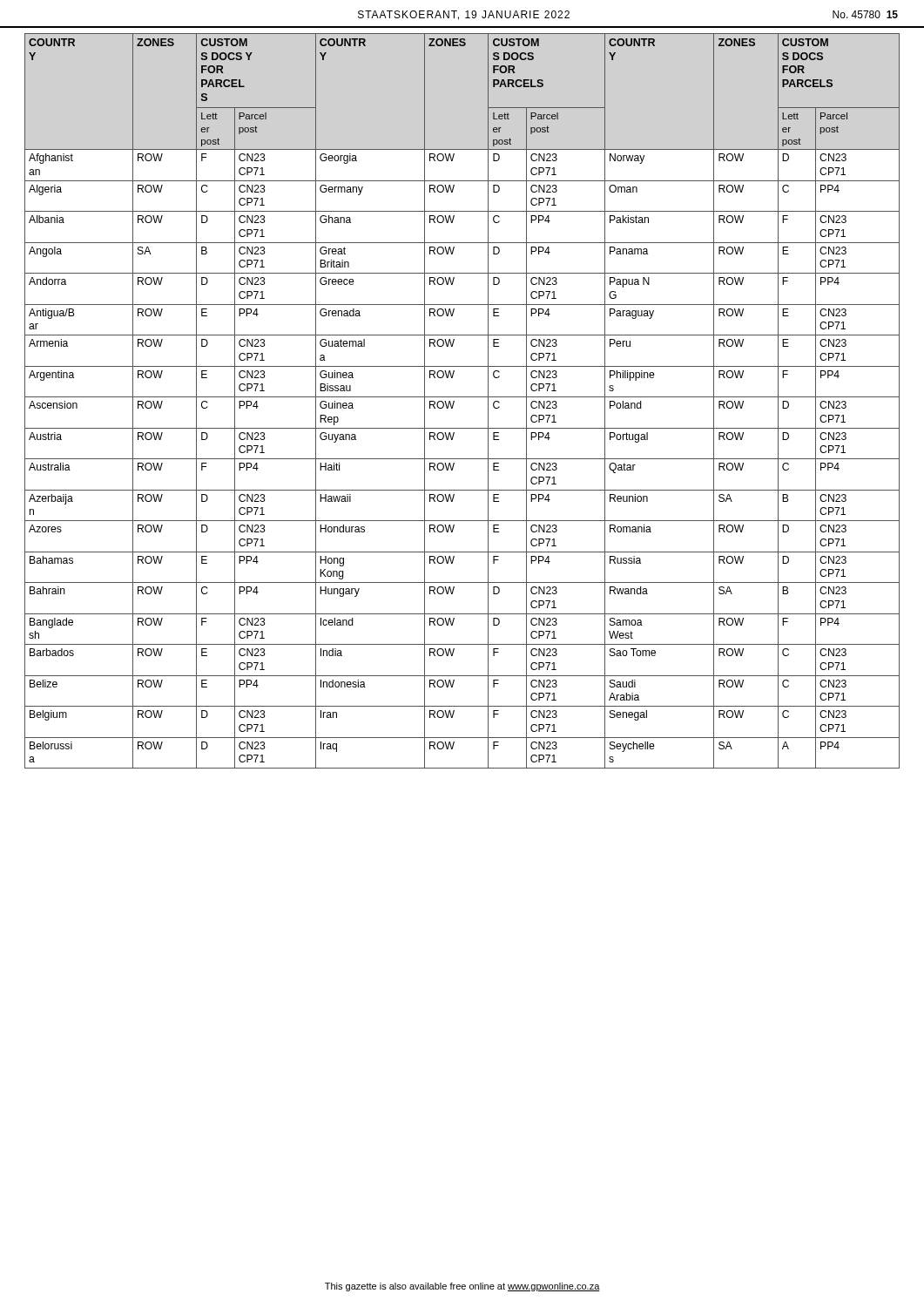Find the table

[x=462, y=401]
